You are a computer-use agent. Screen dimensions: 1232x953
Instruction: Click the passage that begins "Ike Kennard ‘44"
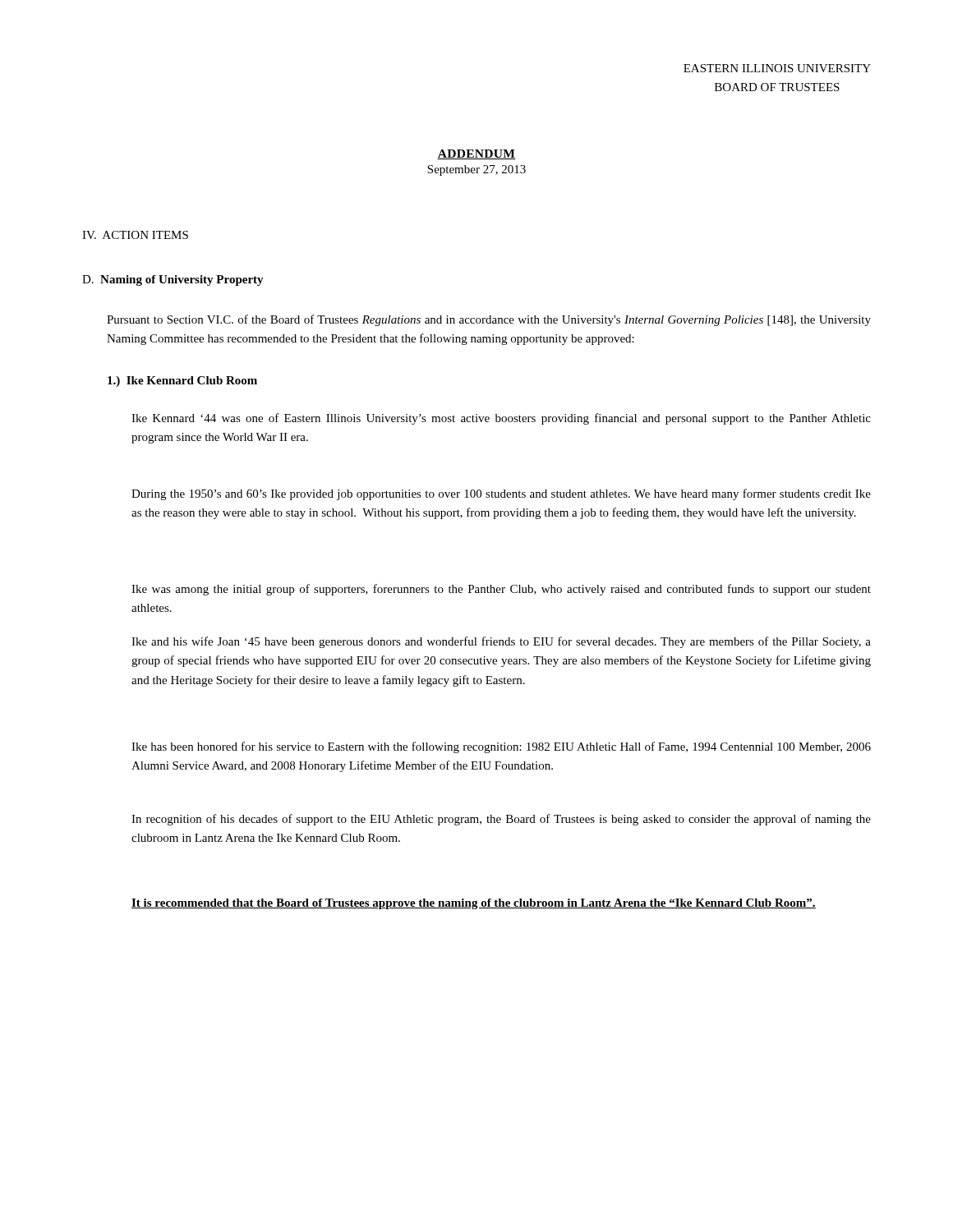501,428
